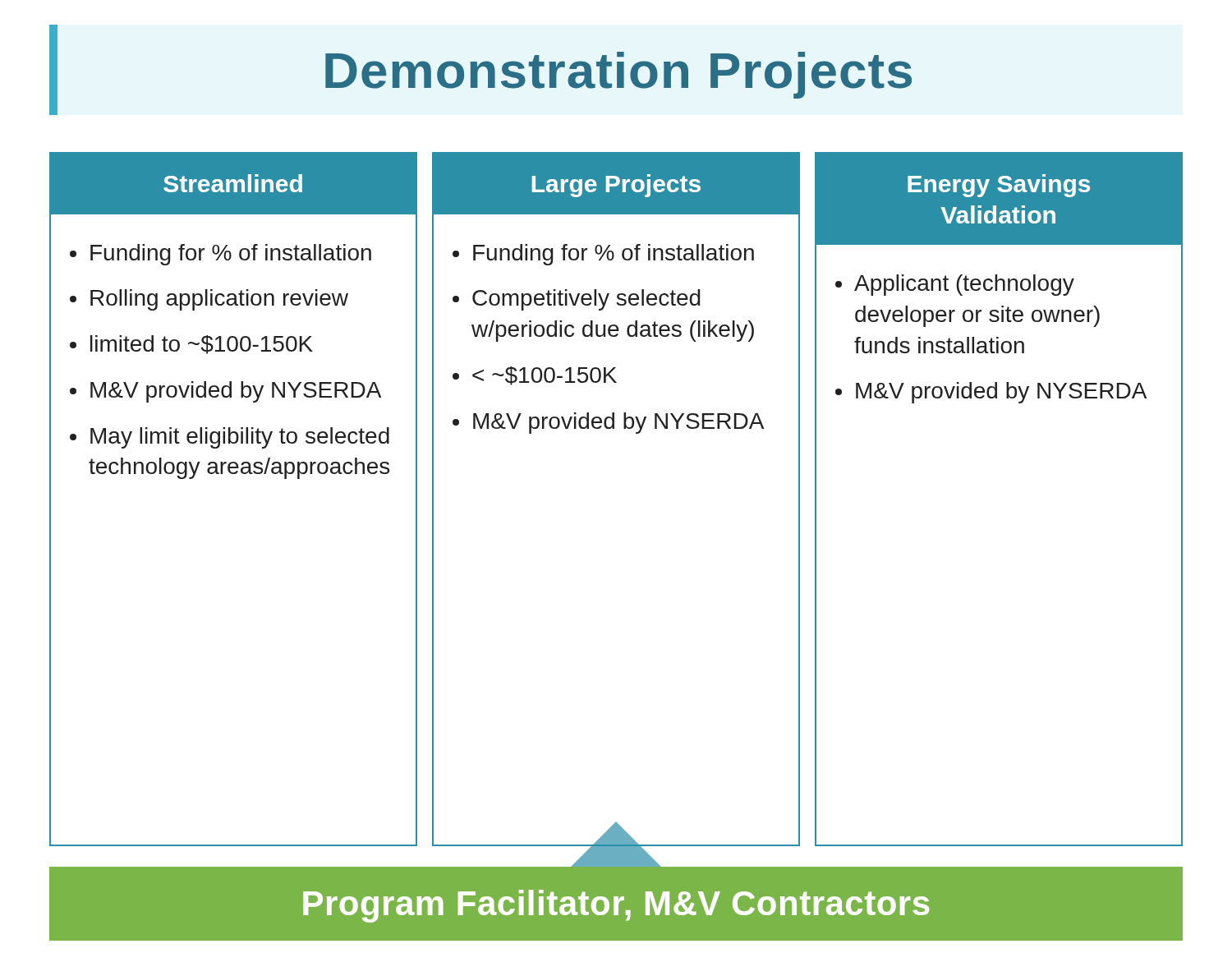Locate the list item containing "Competitively selected w/periodic due dates (likely)"

pos(613,314)
